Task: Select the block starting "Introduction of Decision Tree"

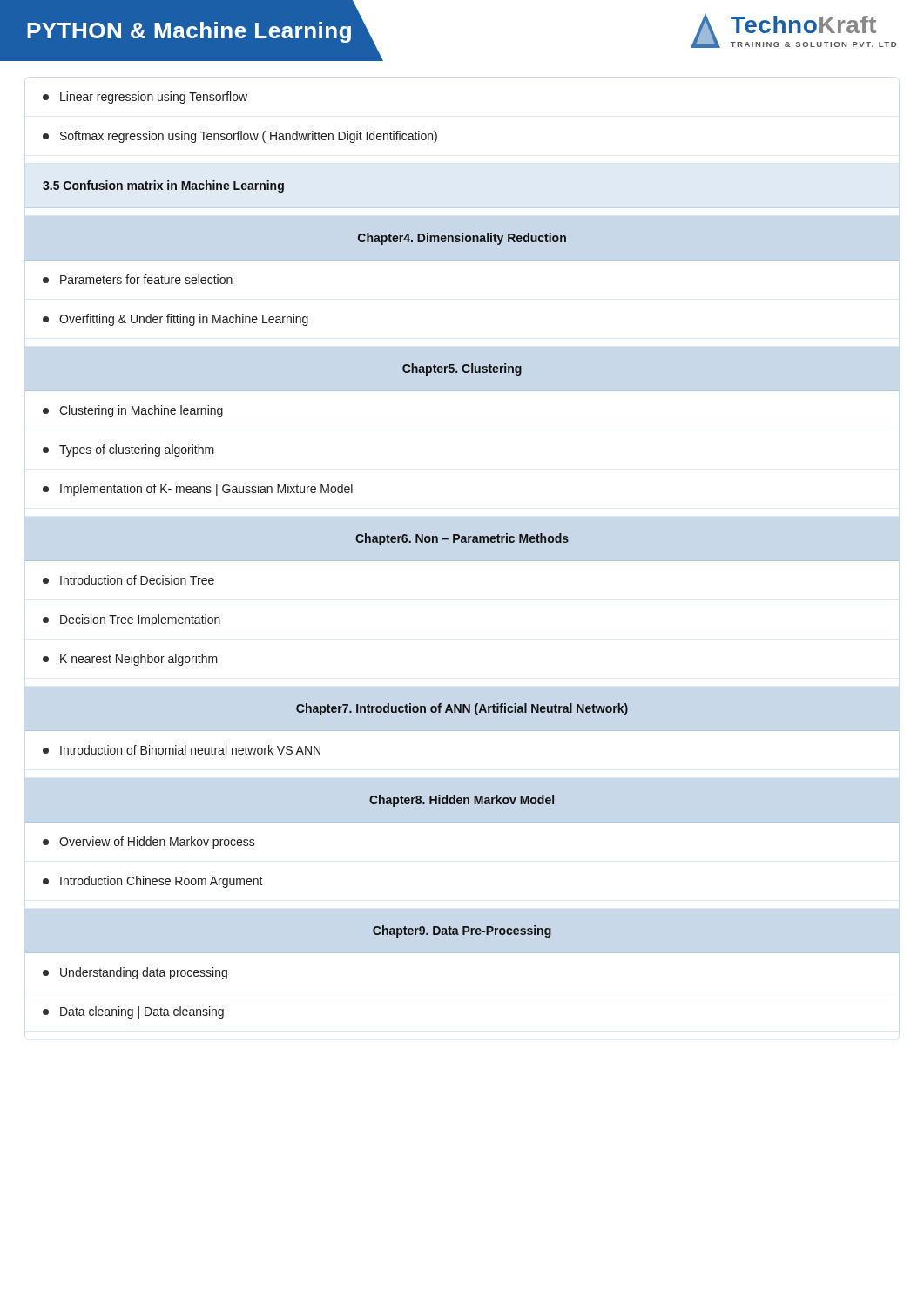Action: point(129,580)
